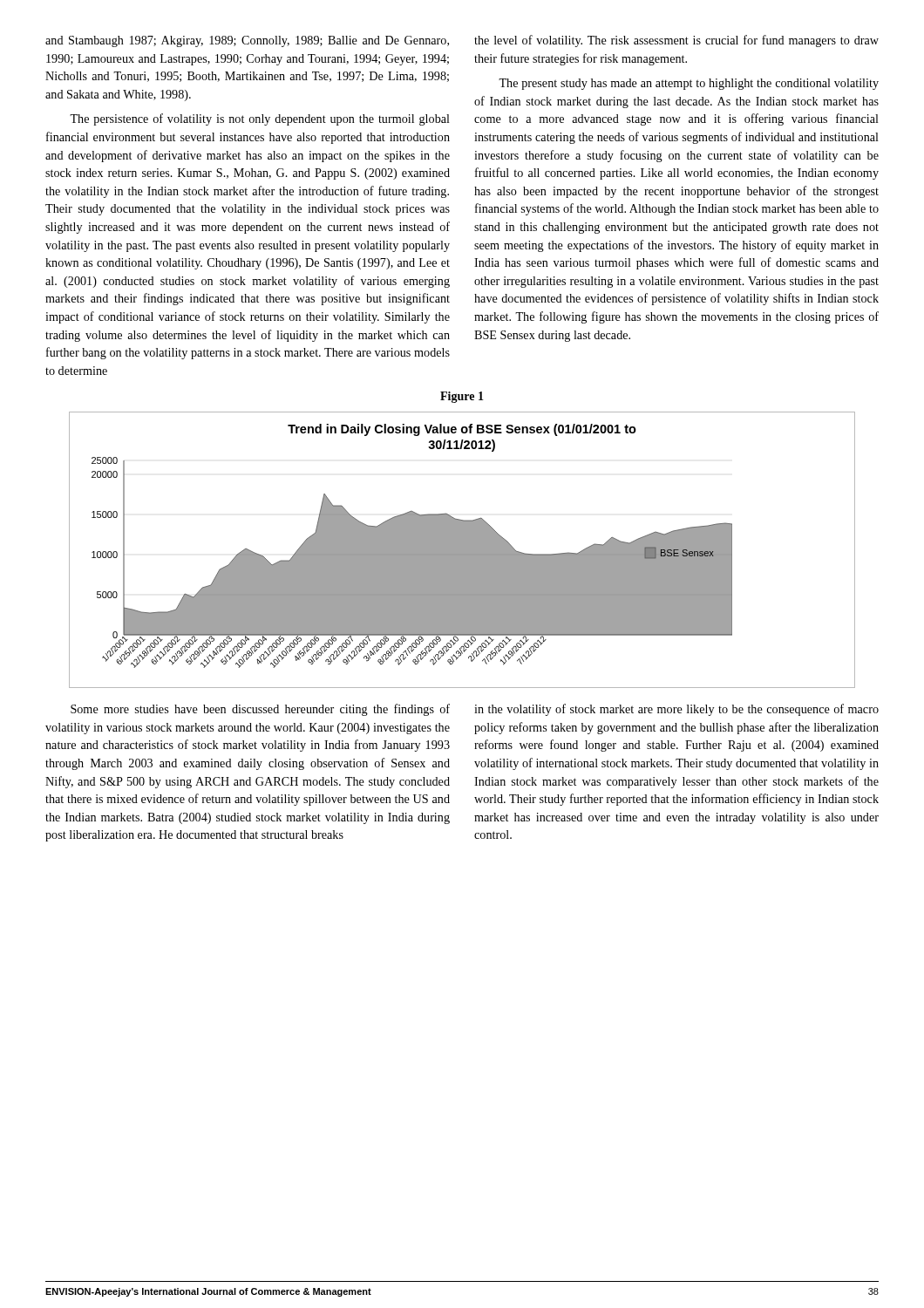Screen dimensions: 1308x924
Task: Locate a area chart
Action: tap(462, 550)
